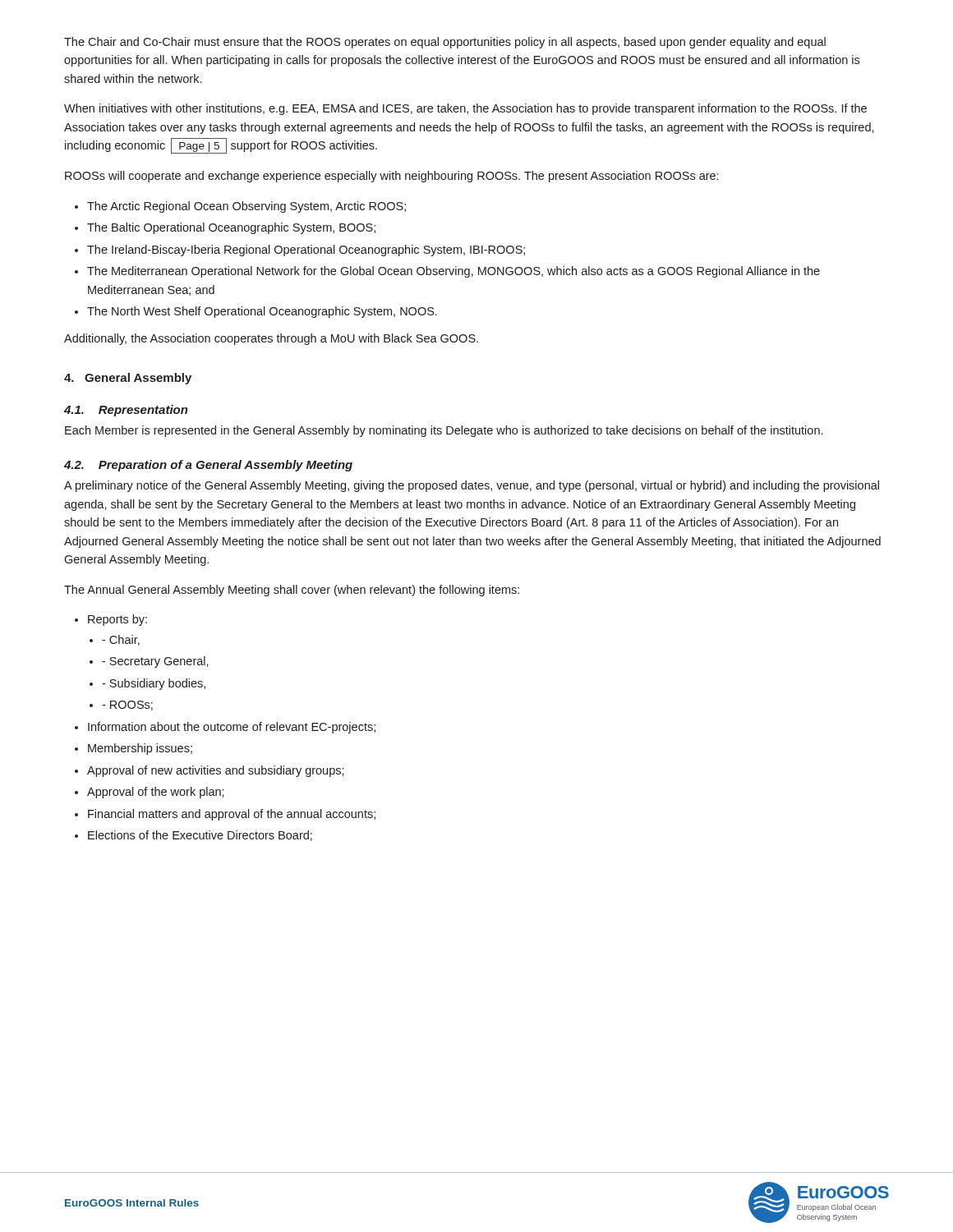Point to the element starting "Financial matters and approval"

[232, 814]
